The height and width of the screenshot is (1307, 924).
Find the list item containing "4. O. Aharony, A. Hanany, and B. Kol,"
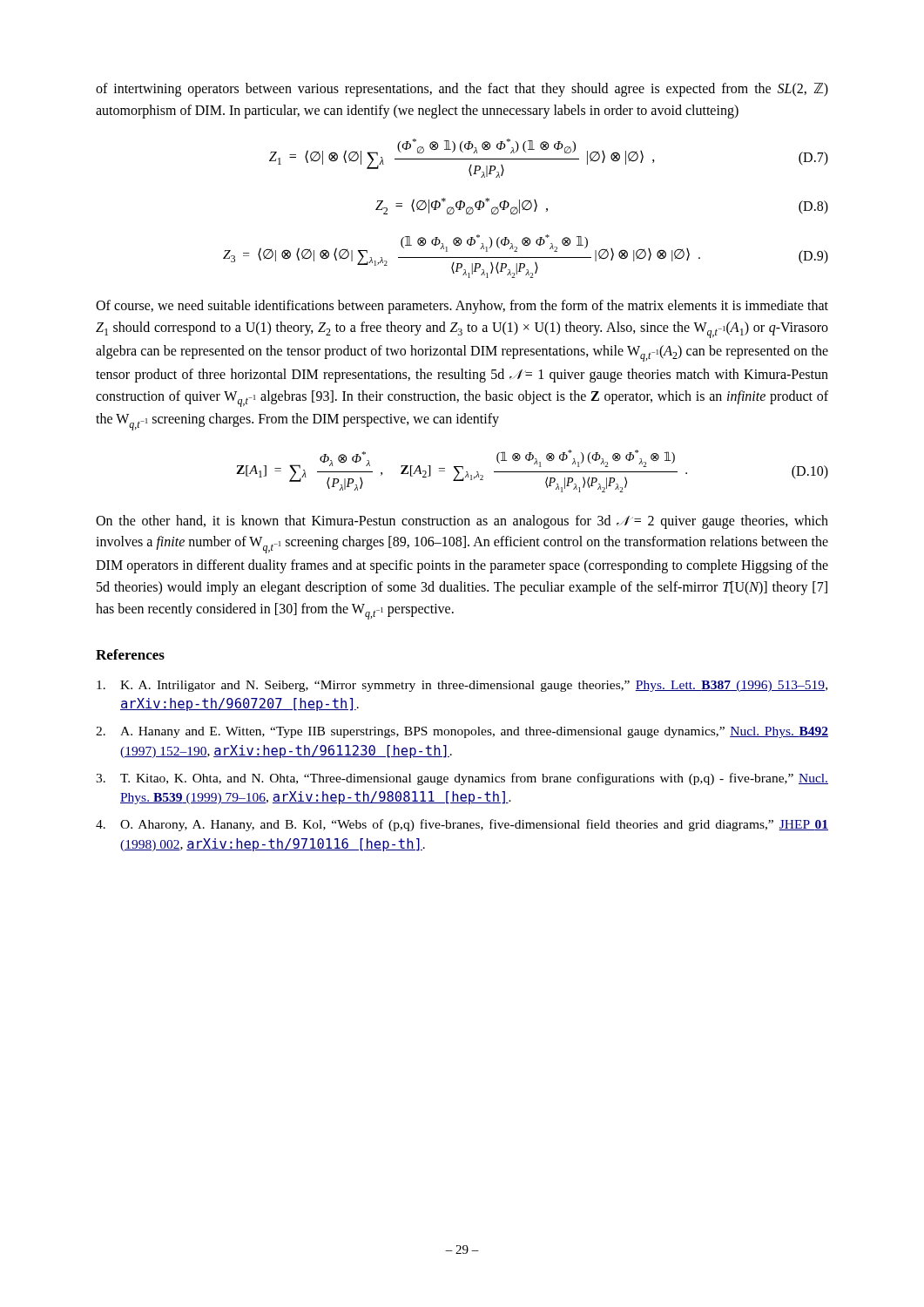tap(462, 834)
